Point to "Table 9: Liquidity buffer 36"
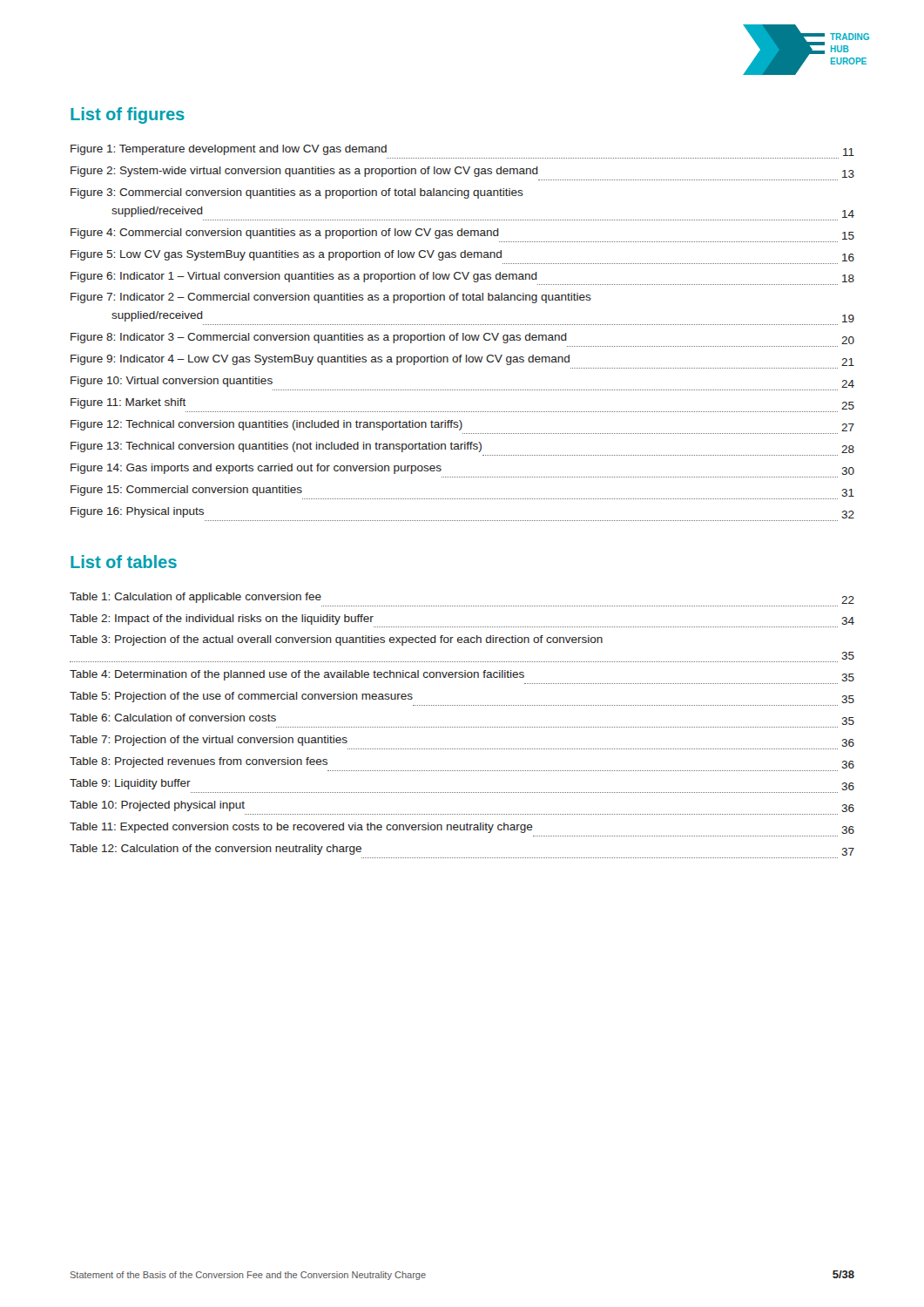The image size is (924, 1307). click(x=462, y=784)
